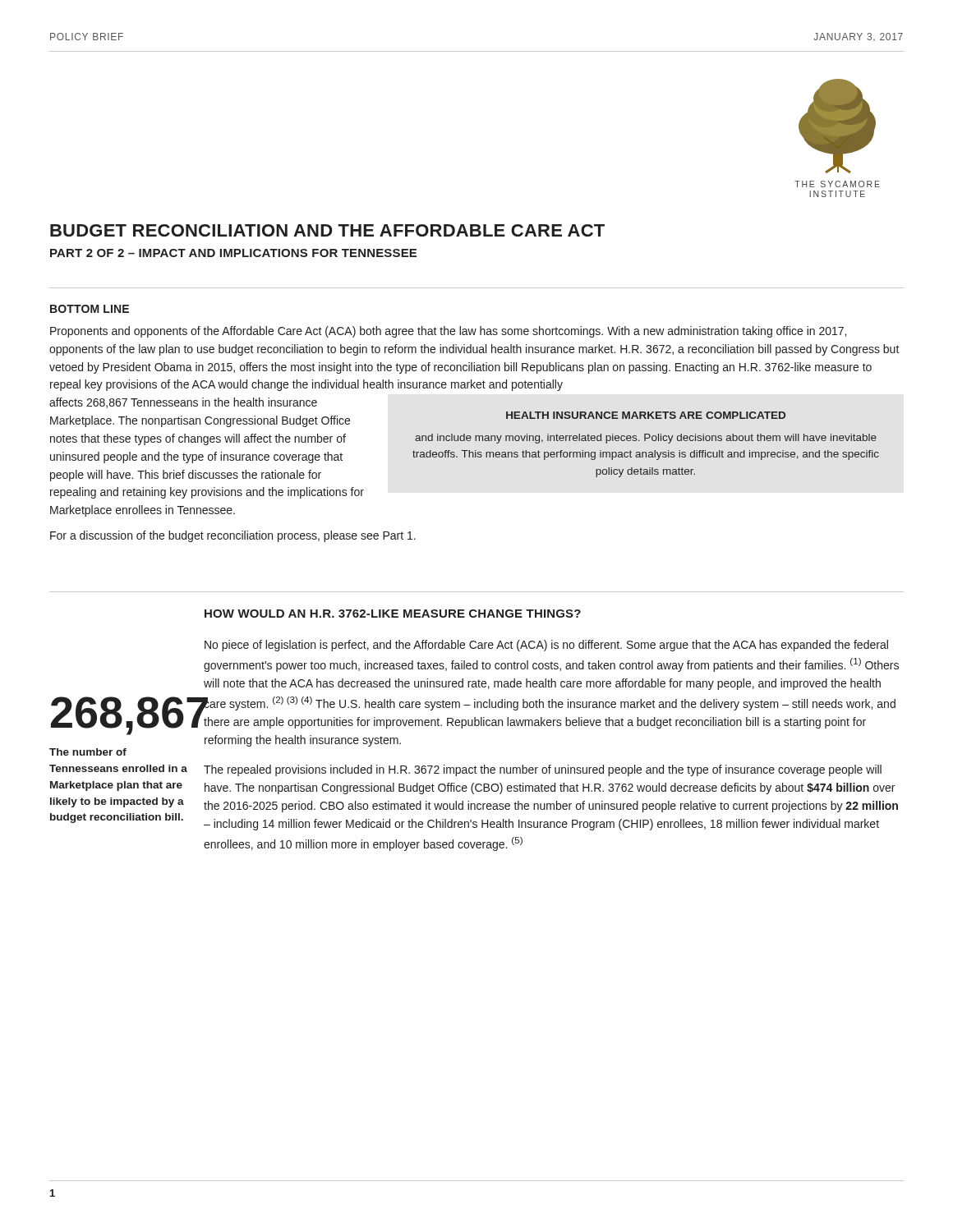This screenshot has height=1232, width=953.
Task: Click on the region starting "No piece of legislation is"
Action: [551, 692]
